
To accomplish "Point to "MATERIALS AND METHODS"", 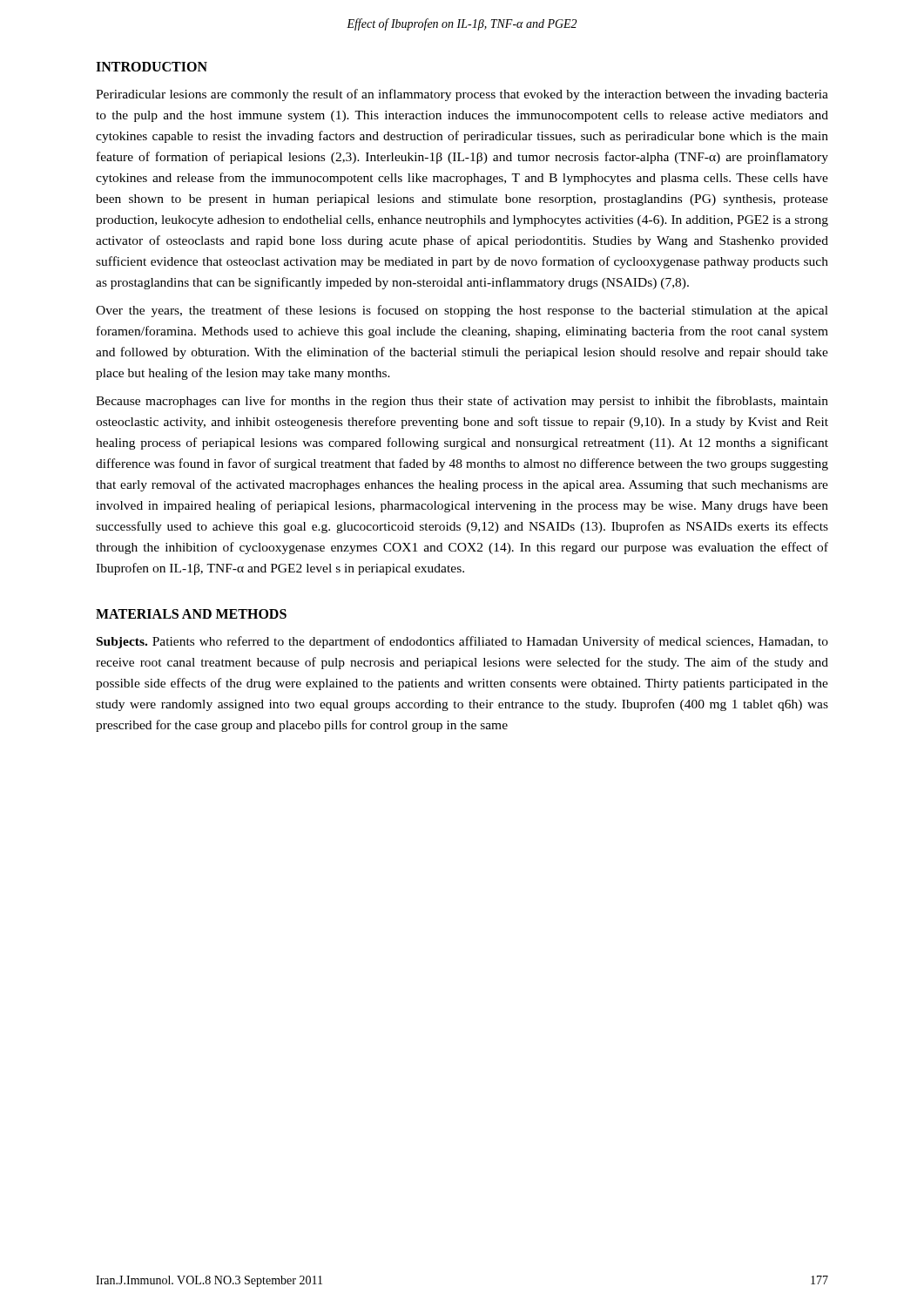I will [x=191, y=614].
